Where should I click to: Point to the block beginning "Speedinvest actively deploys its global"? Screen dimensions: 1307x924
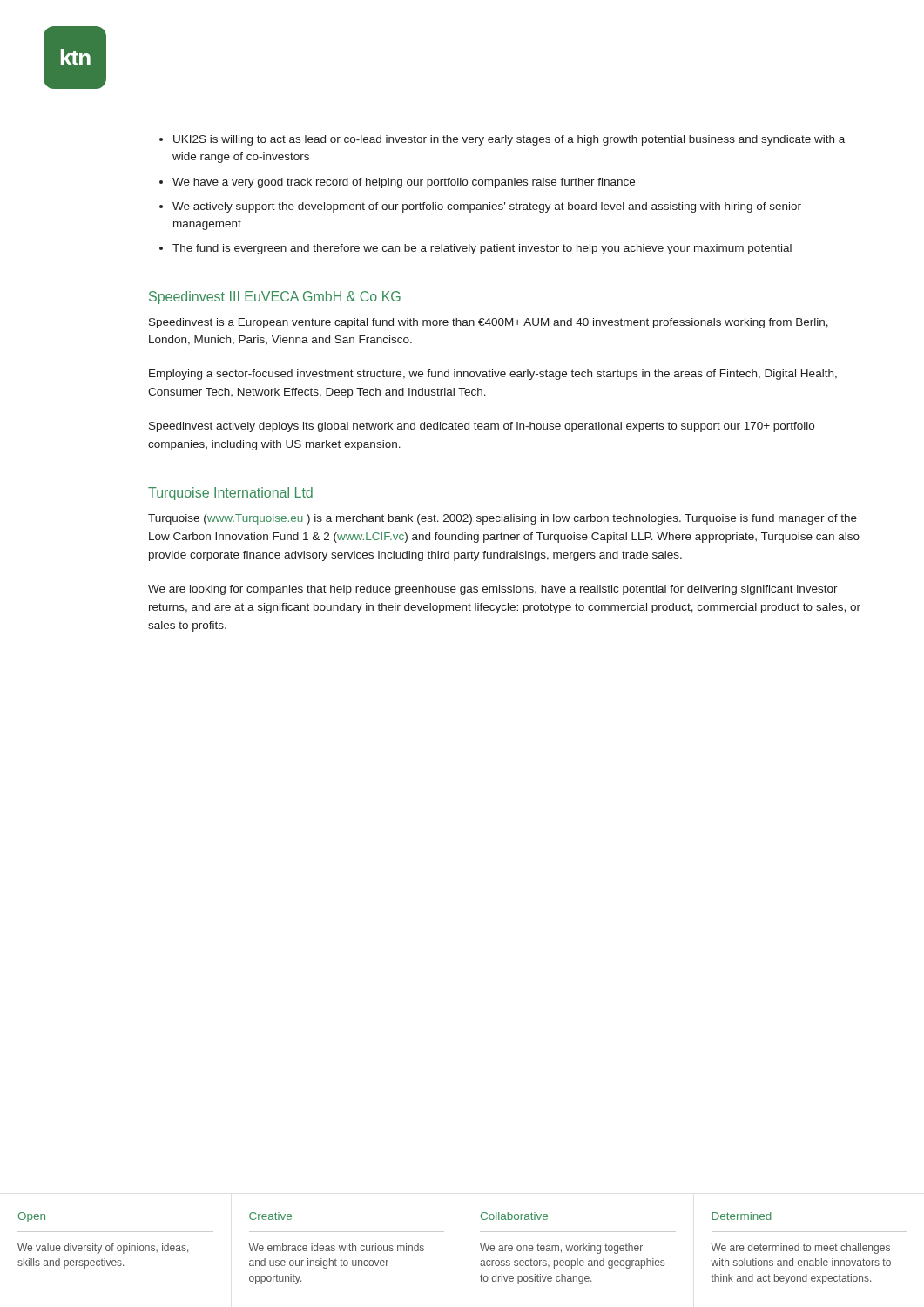point(506,436)
